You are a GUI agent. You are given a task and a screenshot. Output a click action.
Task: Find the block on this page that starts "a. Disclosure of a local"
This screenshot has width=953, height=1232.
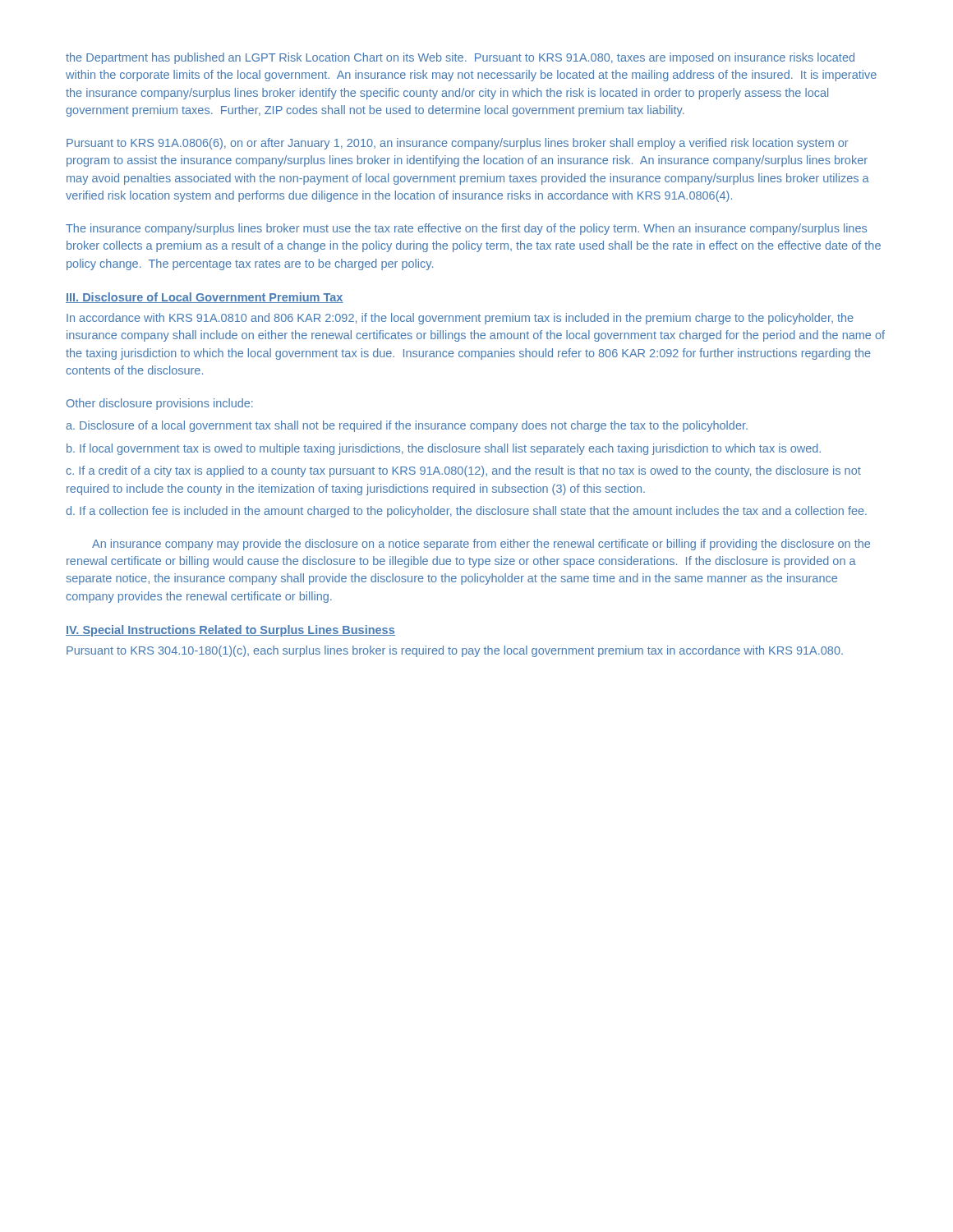click(x=407, y=426)
